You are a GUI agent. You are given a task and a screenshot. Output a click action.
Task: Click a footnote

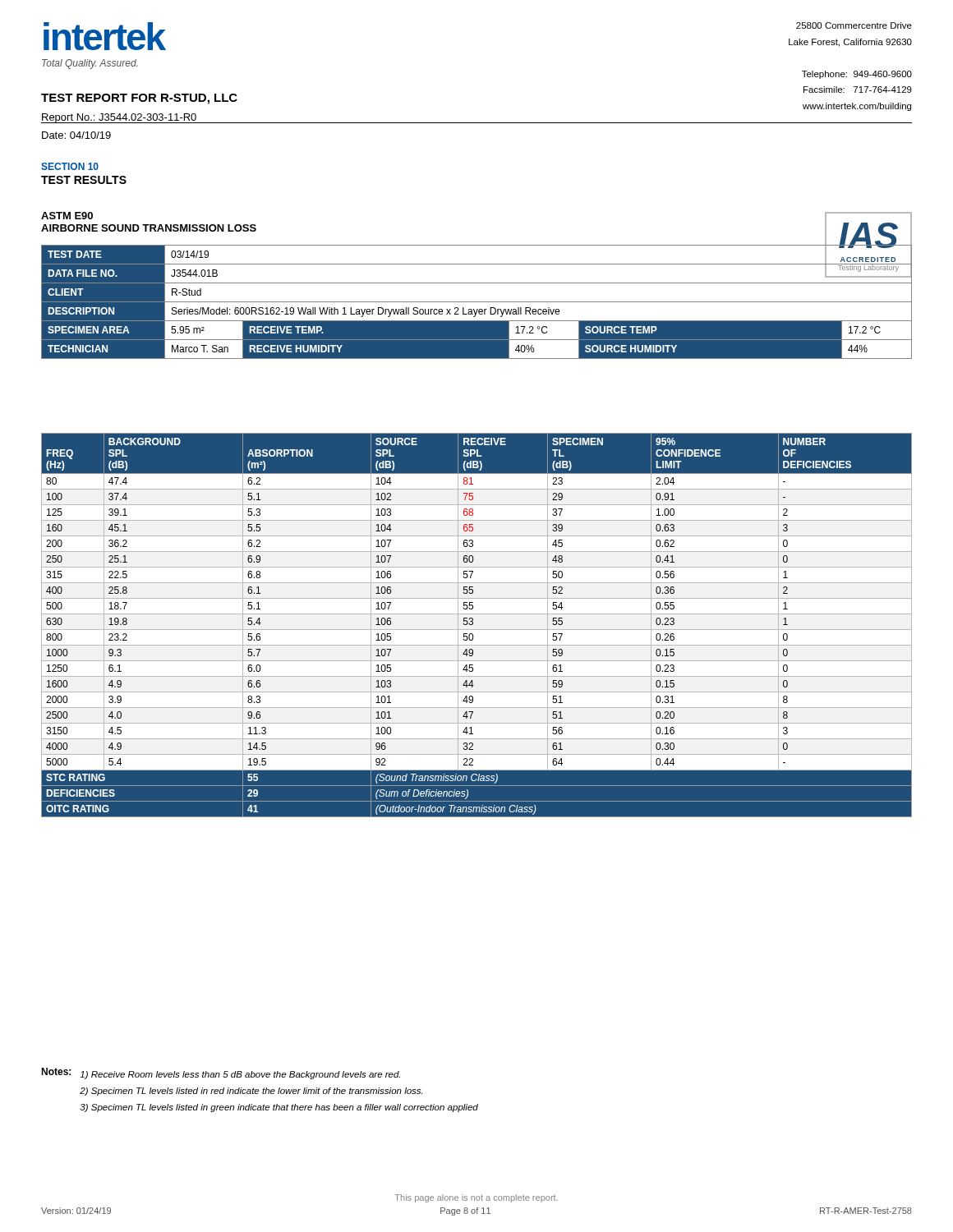[x=476, y=1091]
